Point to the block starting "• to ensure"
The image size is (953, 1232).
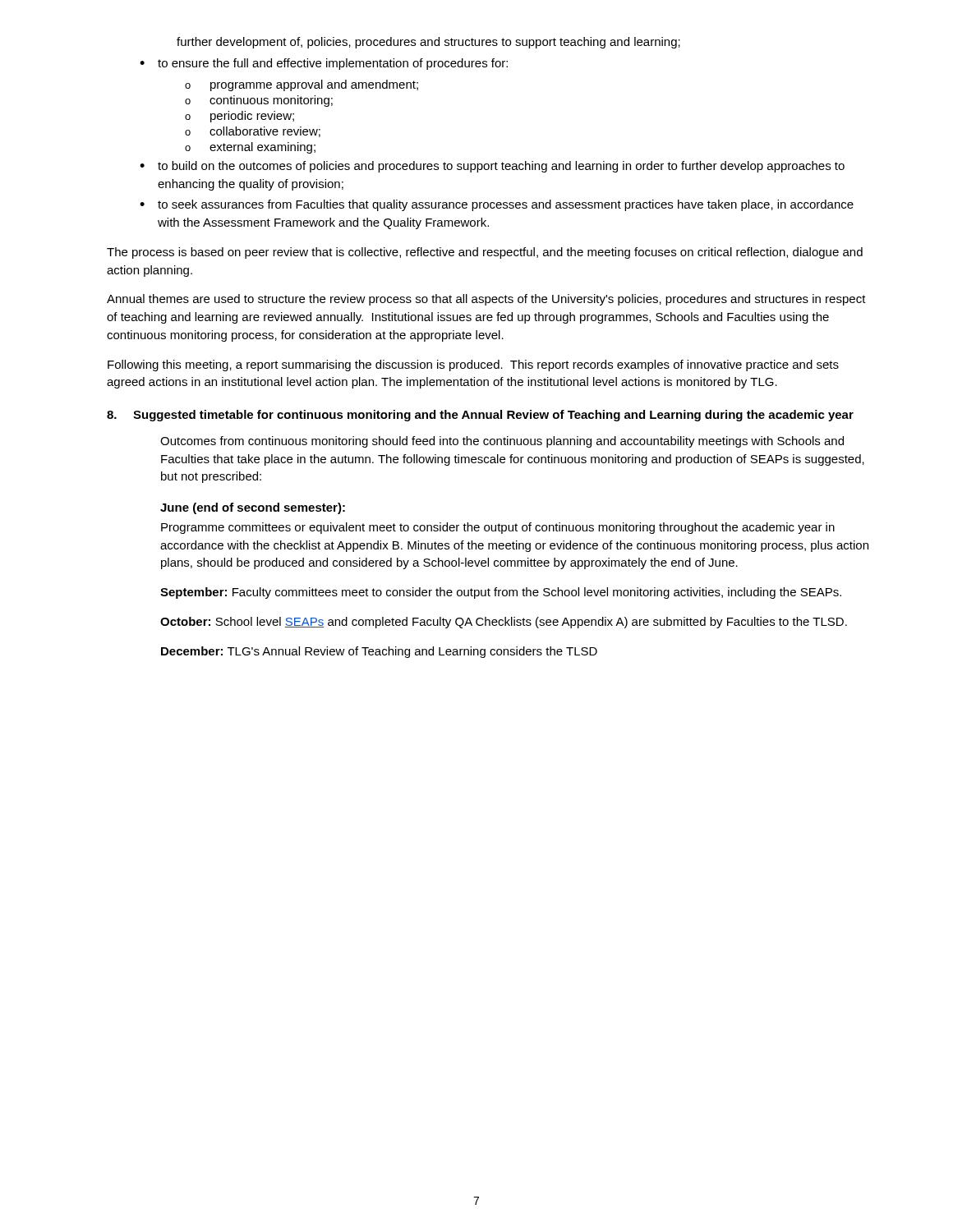[x=324, y=64]
